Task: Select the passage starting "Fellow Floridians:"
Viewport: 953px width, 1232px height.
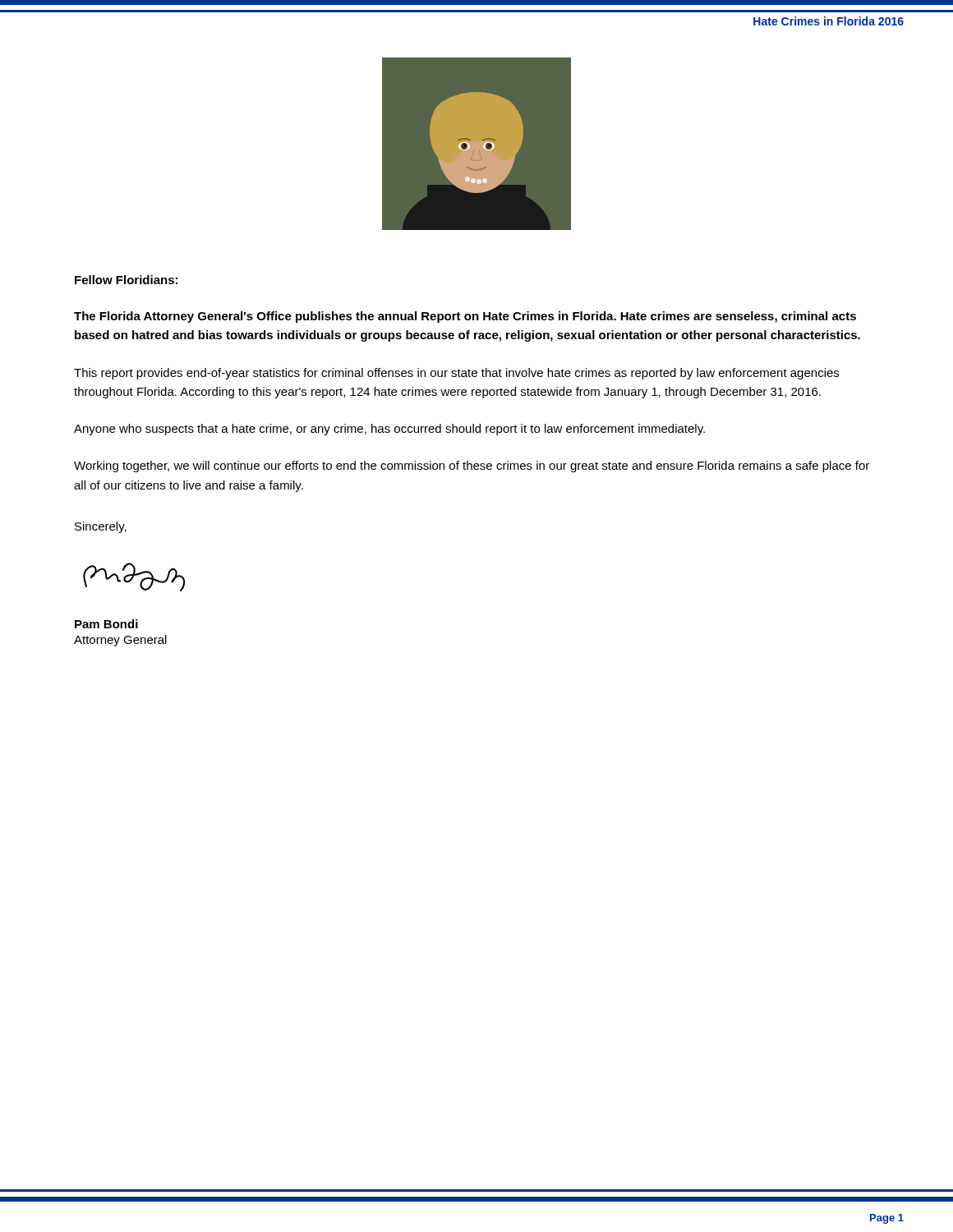Action: point(126,280)
